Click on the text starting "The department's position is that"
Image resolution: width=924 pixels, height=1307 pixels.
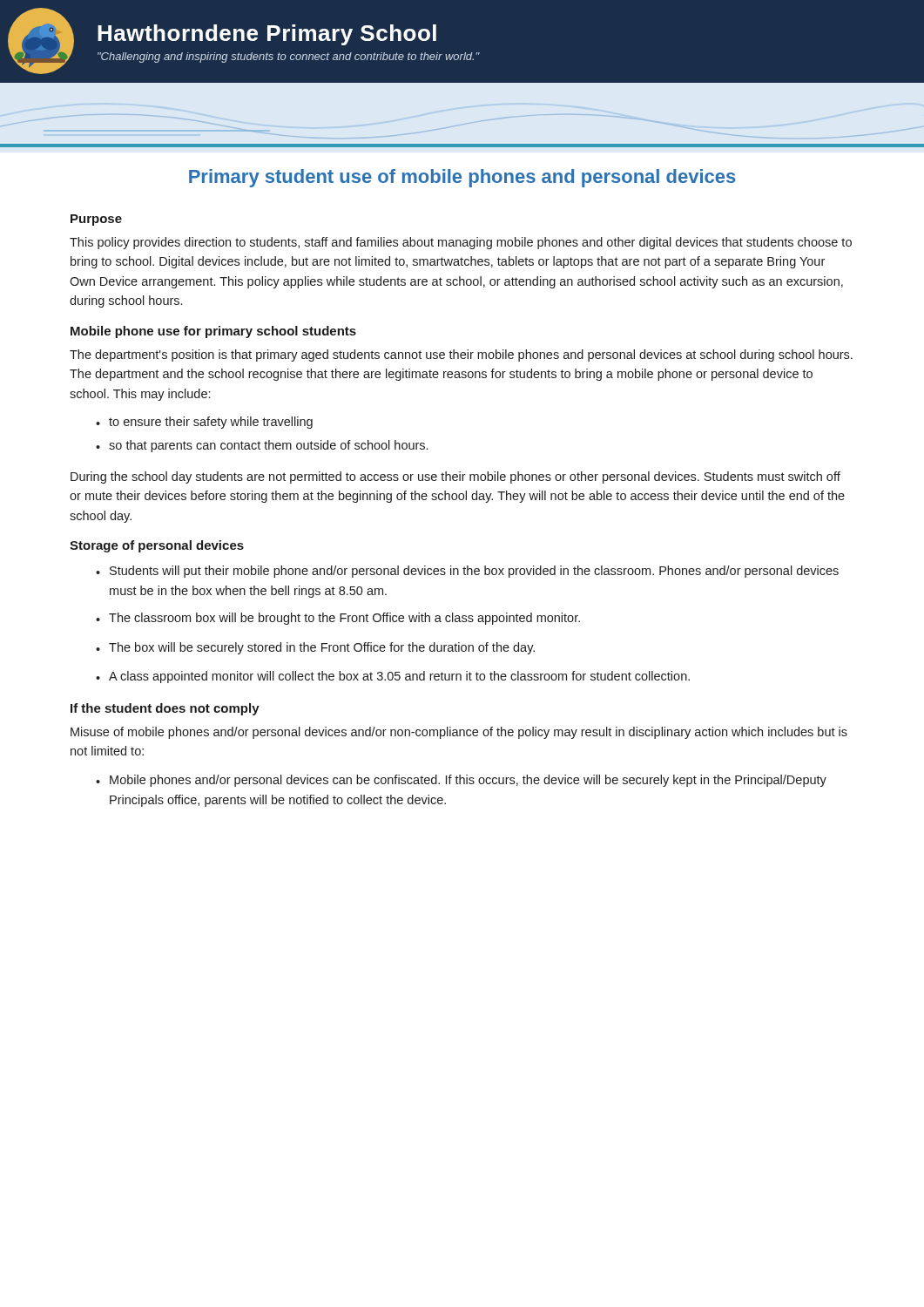(462, 374)
